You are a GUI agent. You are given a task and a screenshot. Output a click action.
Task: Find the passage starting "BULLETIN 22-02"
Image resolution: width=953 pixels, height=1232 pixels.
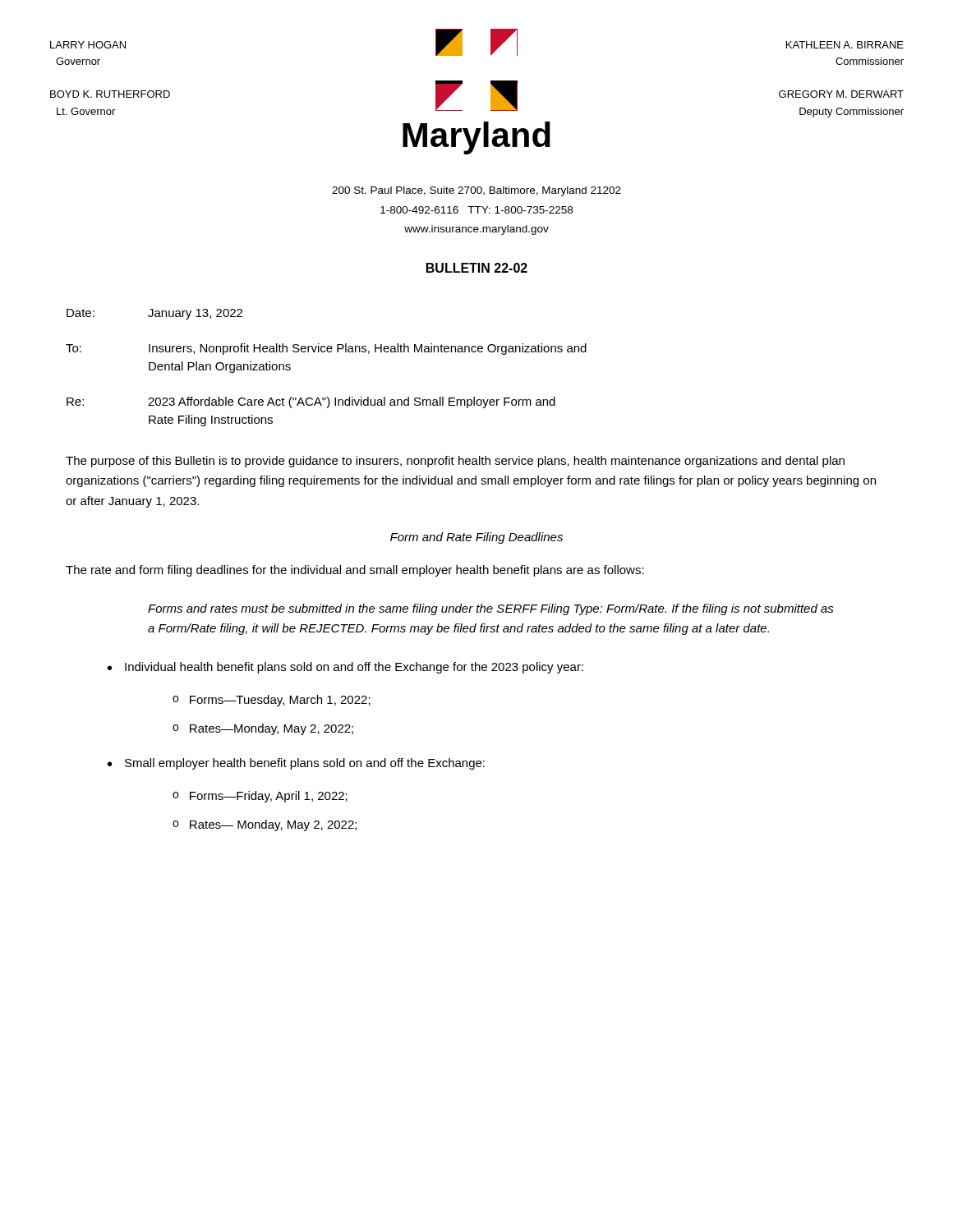476,268
